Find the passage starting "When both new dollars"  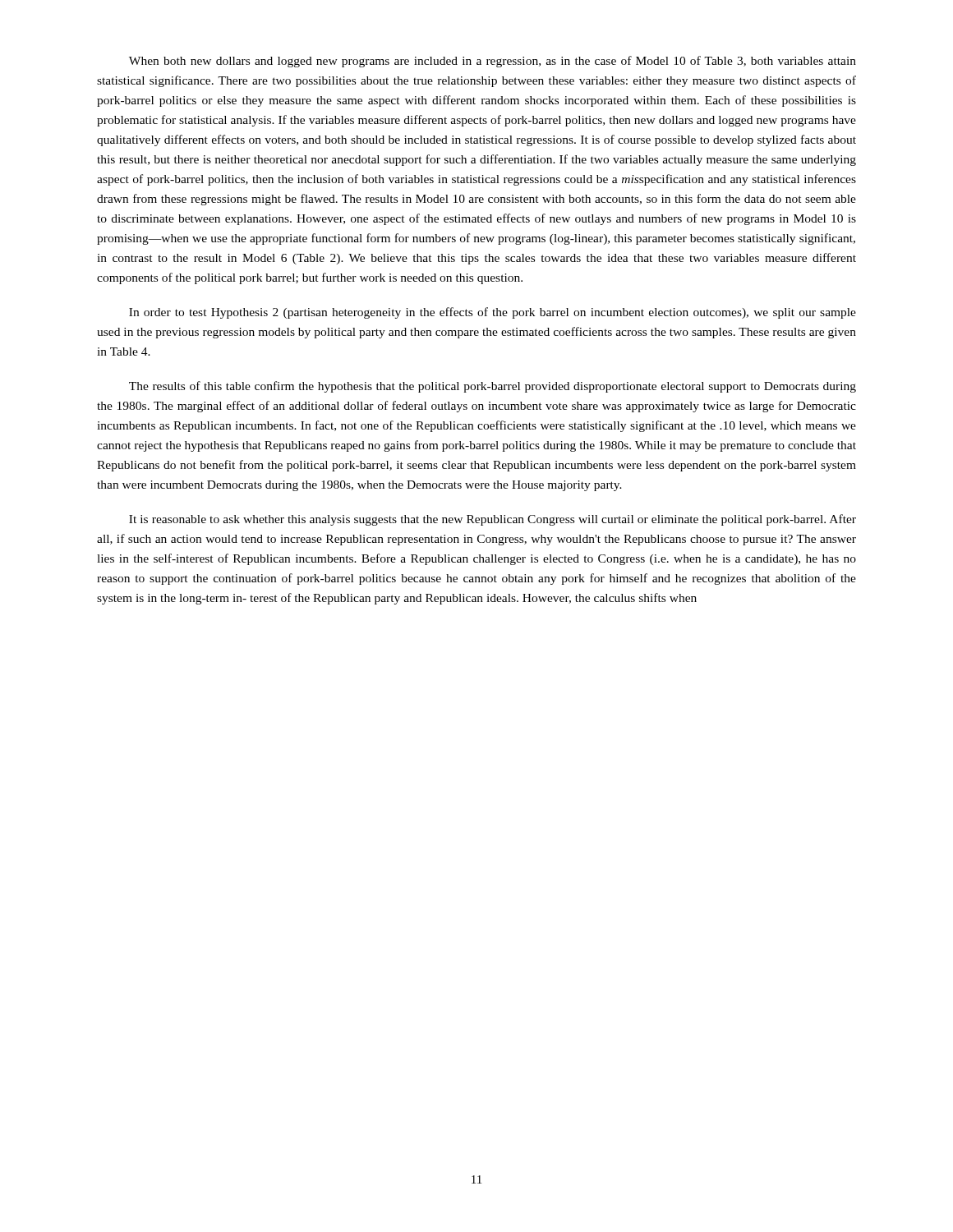476,169
